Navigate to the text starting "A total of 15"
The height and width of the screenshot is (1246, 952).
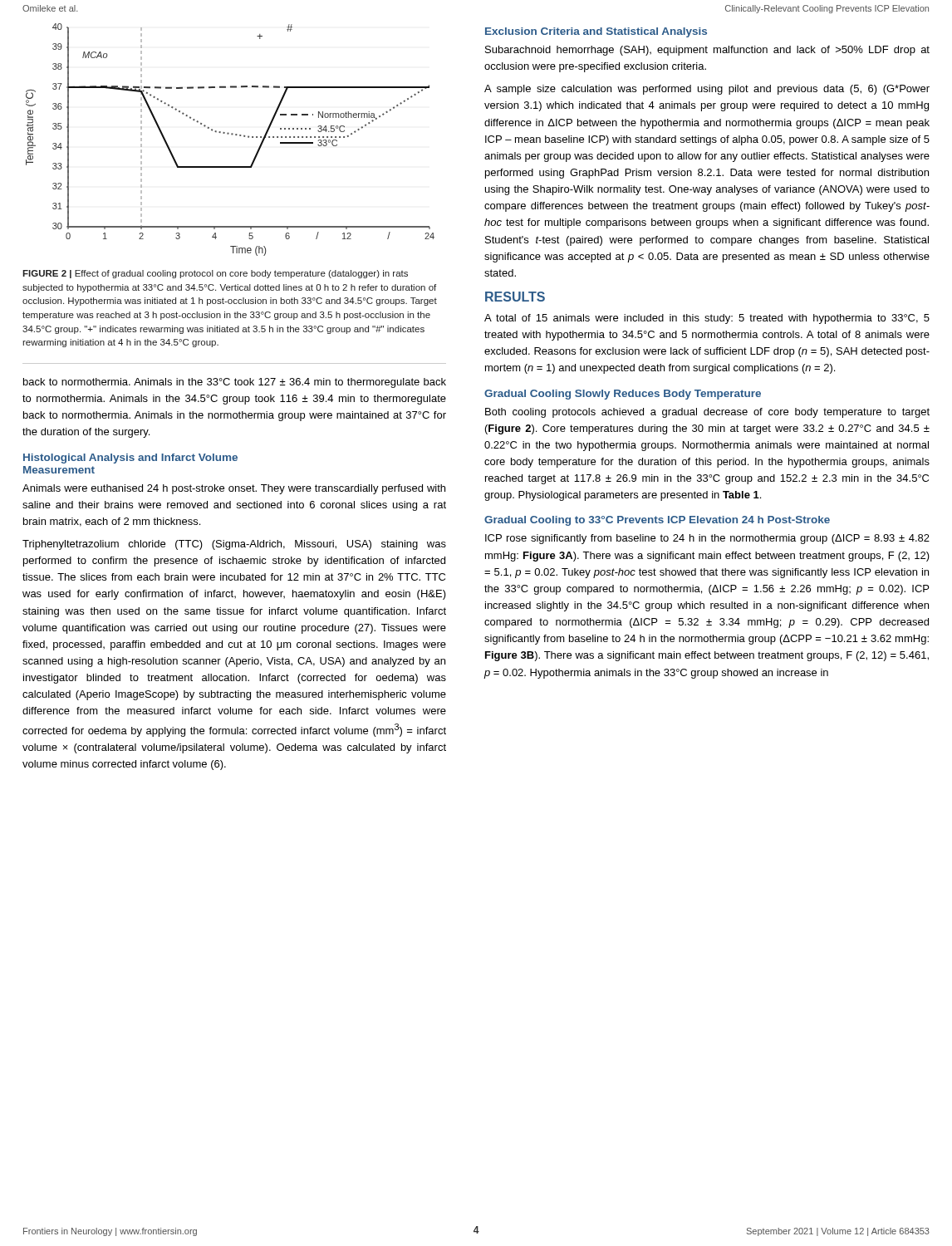point(707,343)
